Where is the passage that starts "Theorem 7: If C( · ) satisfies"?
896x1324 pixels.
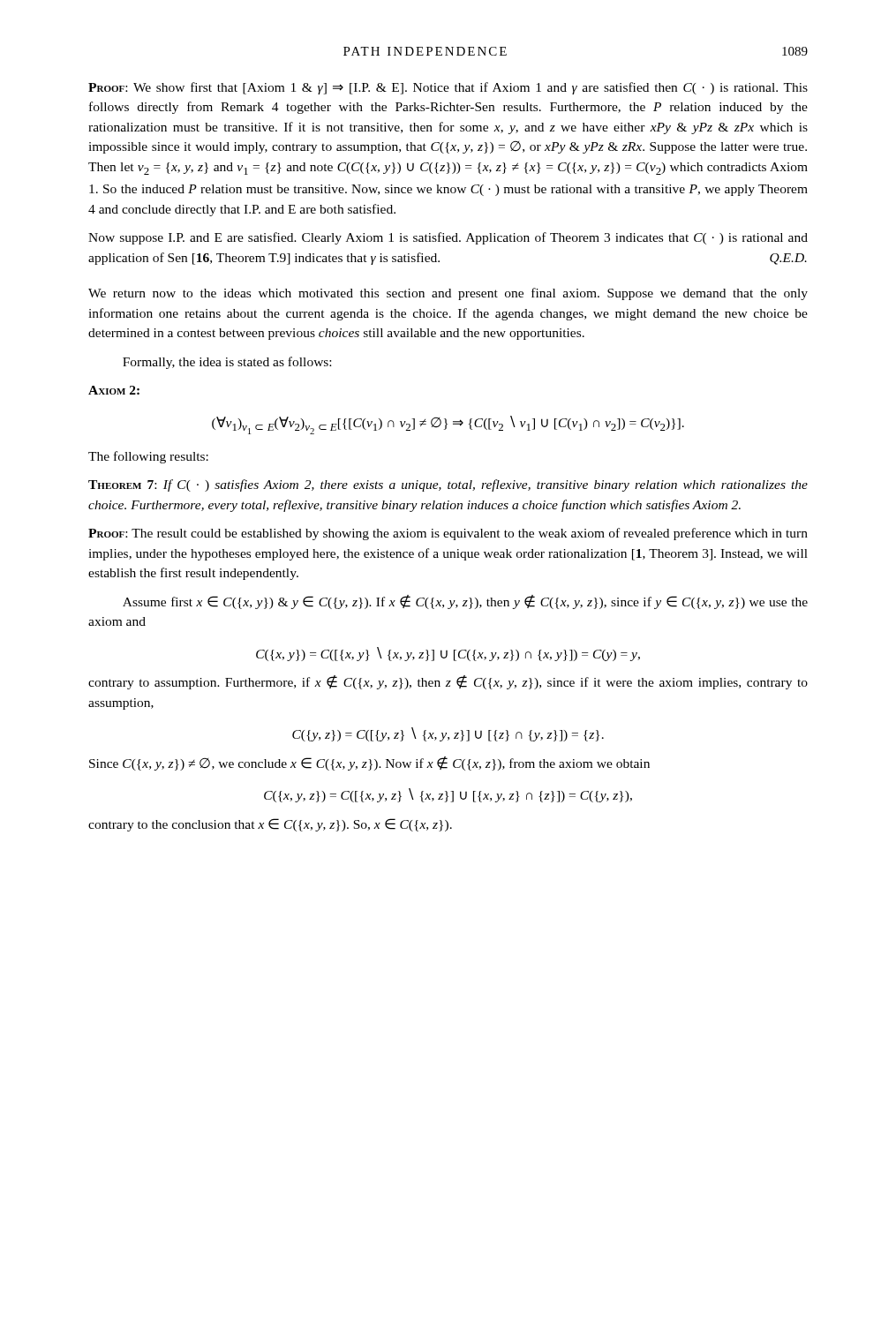448,495
